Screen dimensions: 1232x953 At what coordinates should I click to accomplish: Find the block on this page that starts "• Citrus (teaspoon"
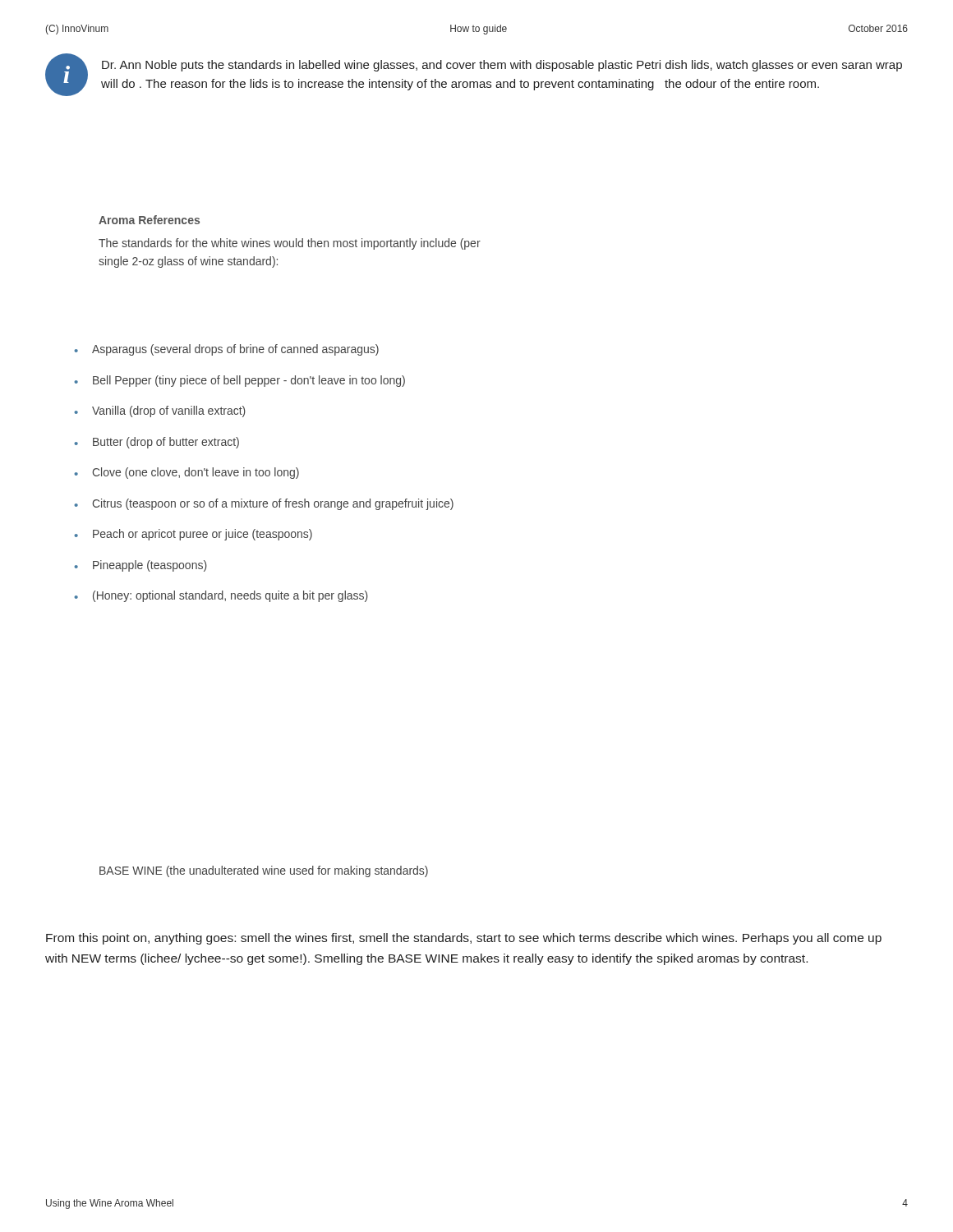click(x=264, y=505)
